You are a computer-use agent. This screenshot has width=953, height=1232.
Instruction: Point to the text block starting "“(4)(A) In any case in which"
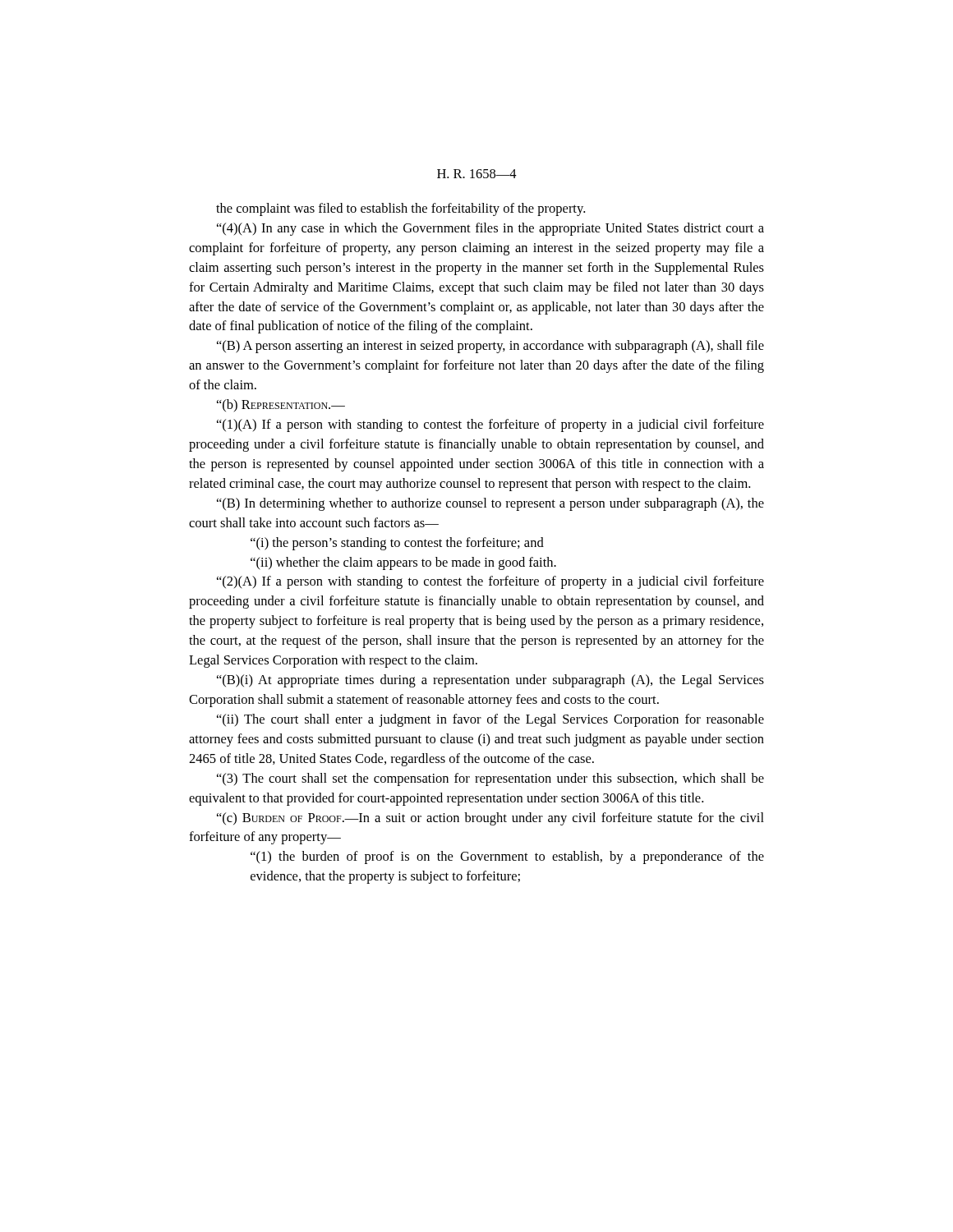tap(476, 277)
